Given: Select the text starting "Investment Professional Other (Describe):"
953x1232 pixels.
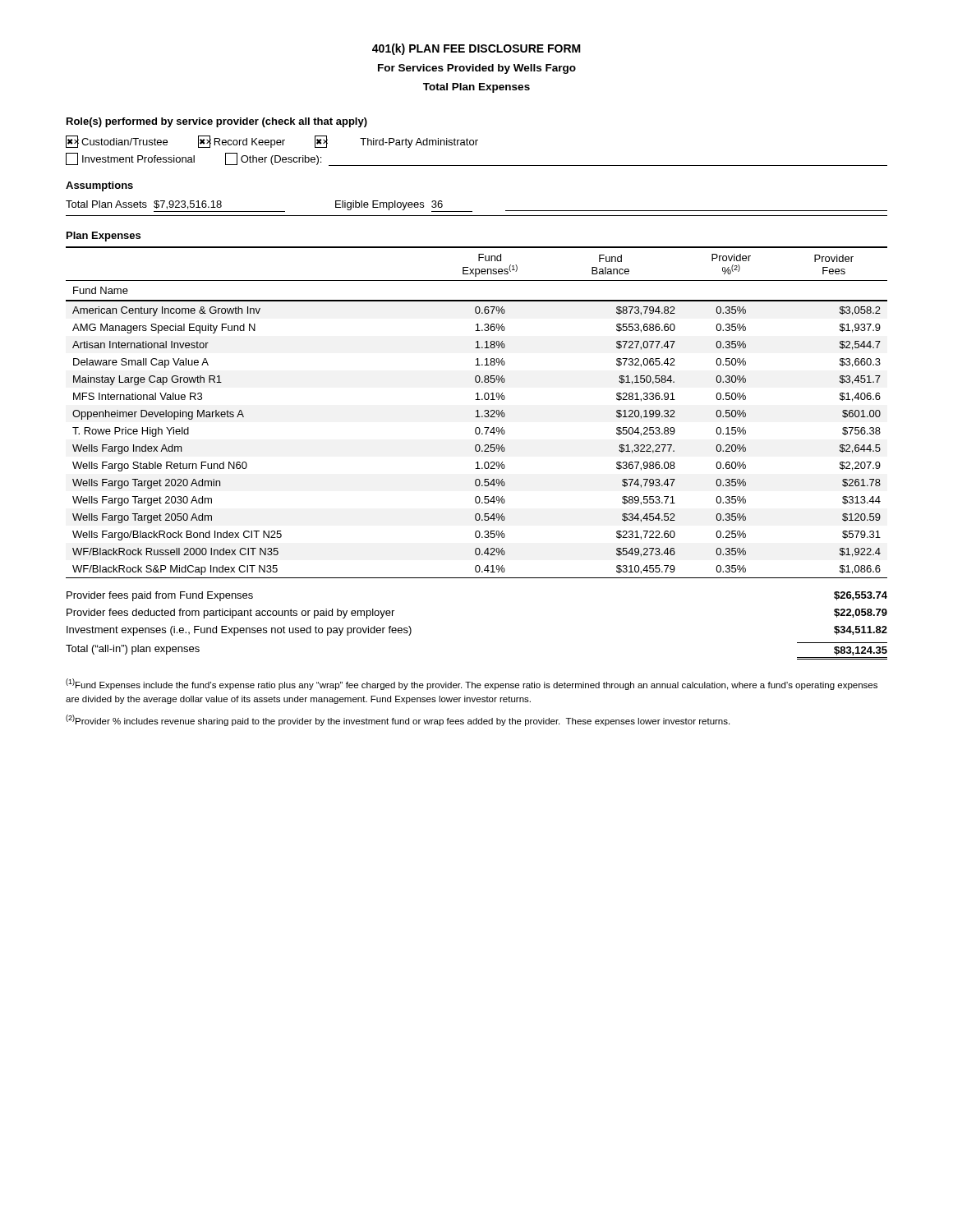Looking at the screenshot, I should 476,159.
